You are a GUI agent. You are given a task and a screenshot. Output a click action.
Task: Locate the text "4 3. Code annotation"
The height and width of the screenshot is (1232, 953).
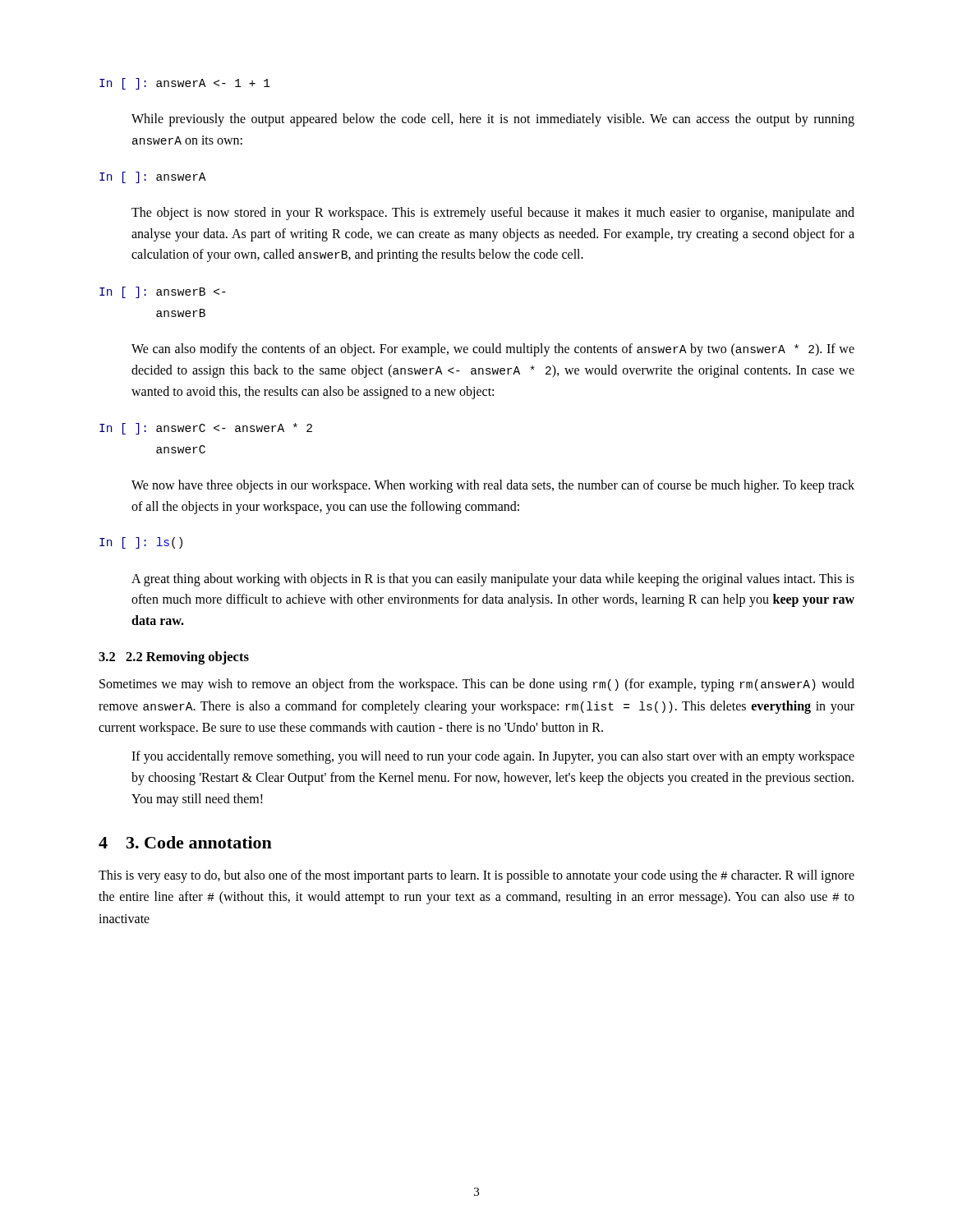[x=185, y=842]
